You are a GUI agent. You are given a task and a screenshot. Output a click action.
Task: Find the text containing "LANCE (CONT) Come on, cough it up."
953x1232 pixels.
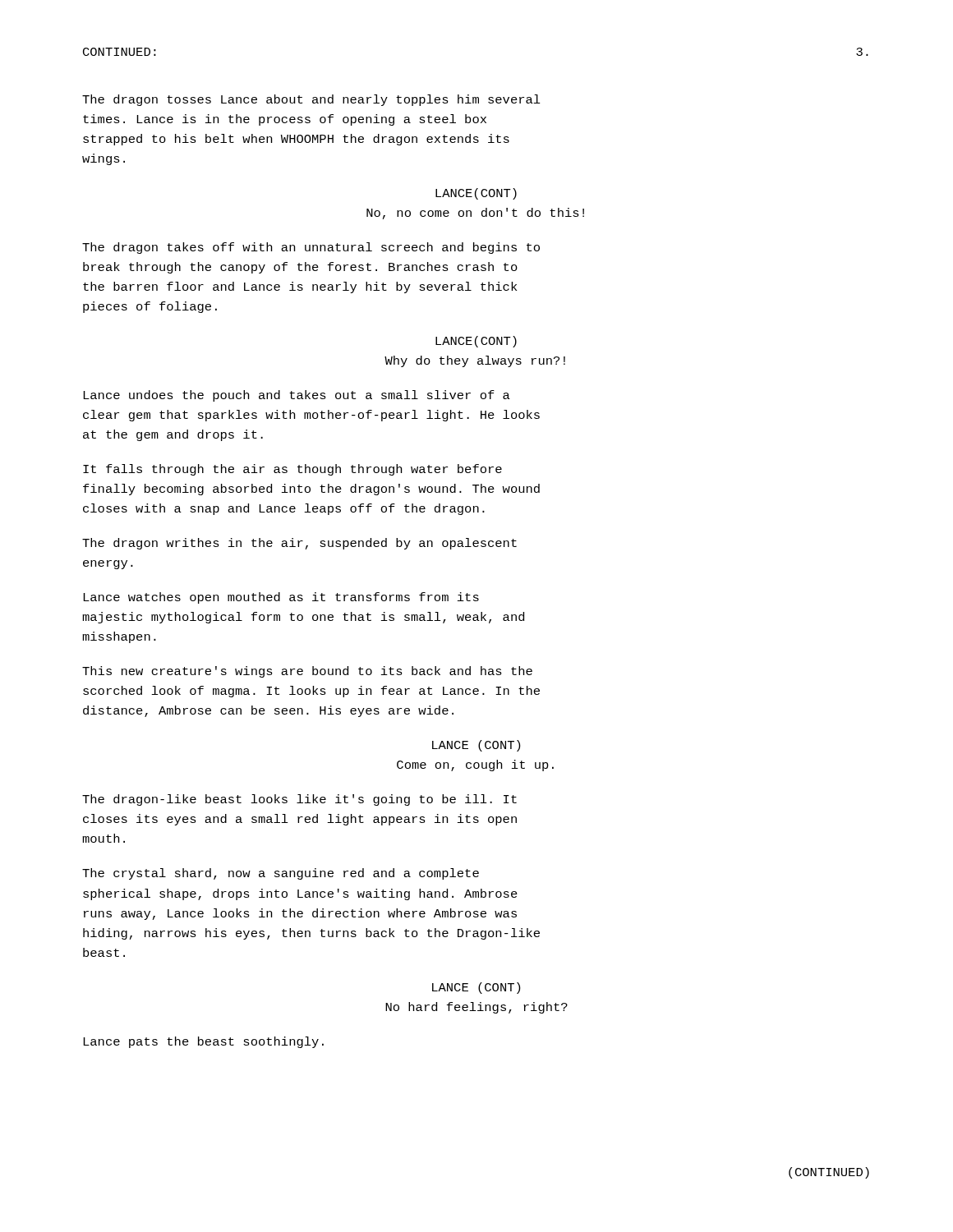[x=476, y=756]
